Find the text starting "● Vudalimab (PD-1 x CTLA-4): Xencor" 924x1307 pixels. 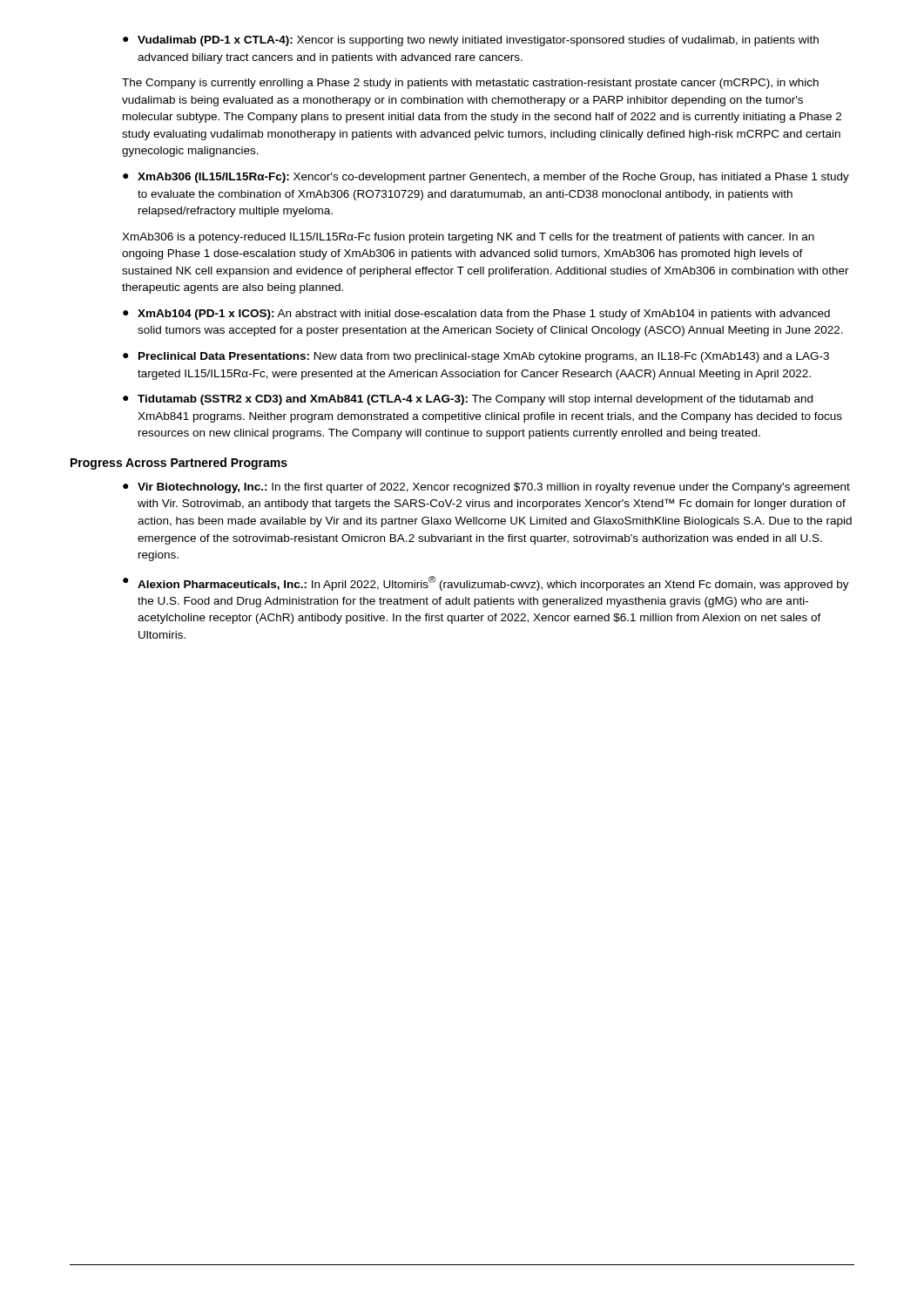pyautogui.click(x=488, y=48)
